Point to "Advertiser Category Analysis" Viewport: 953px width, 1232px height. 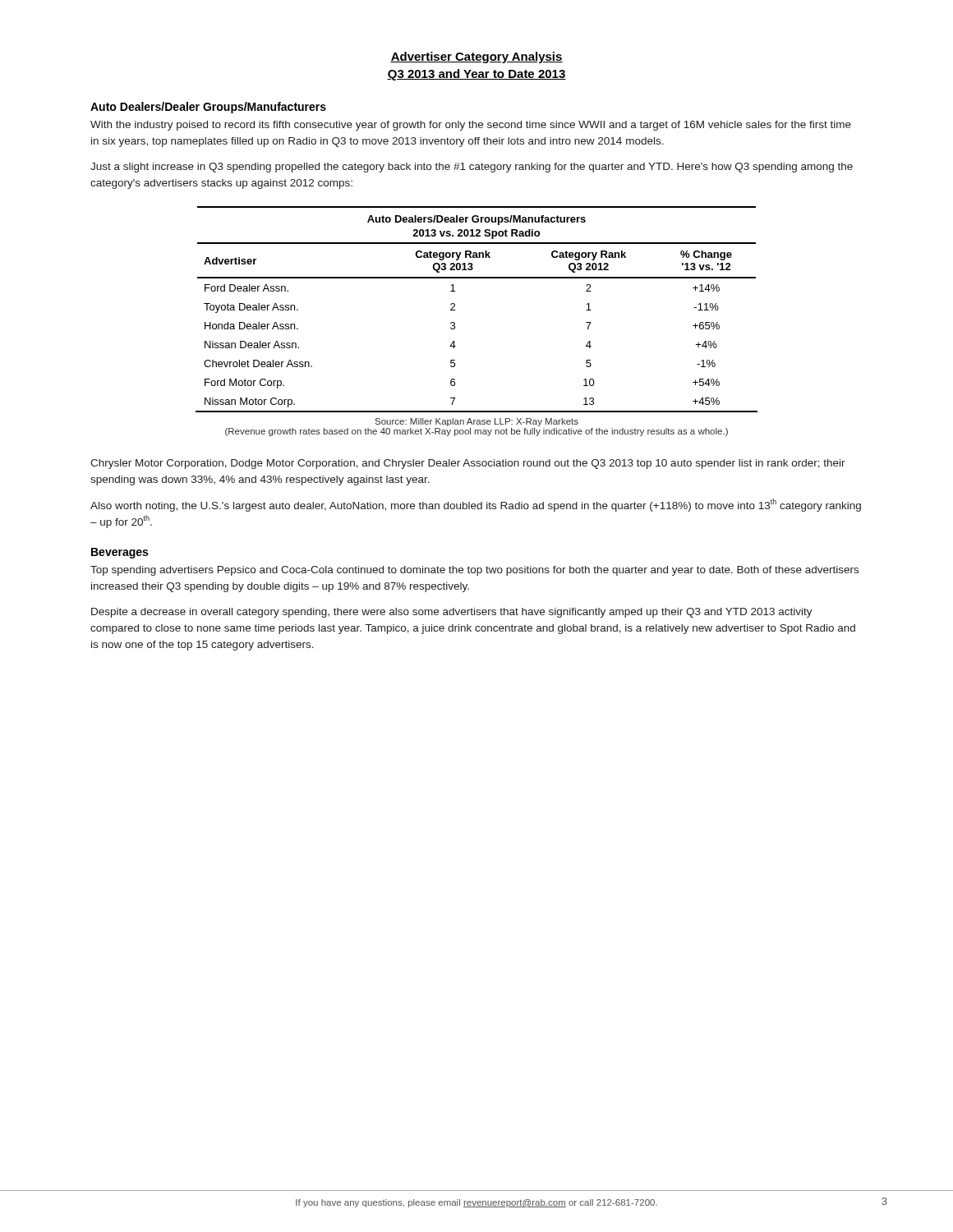coord(476,56)
